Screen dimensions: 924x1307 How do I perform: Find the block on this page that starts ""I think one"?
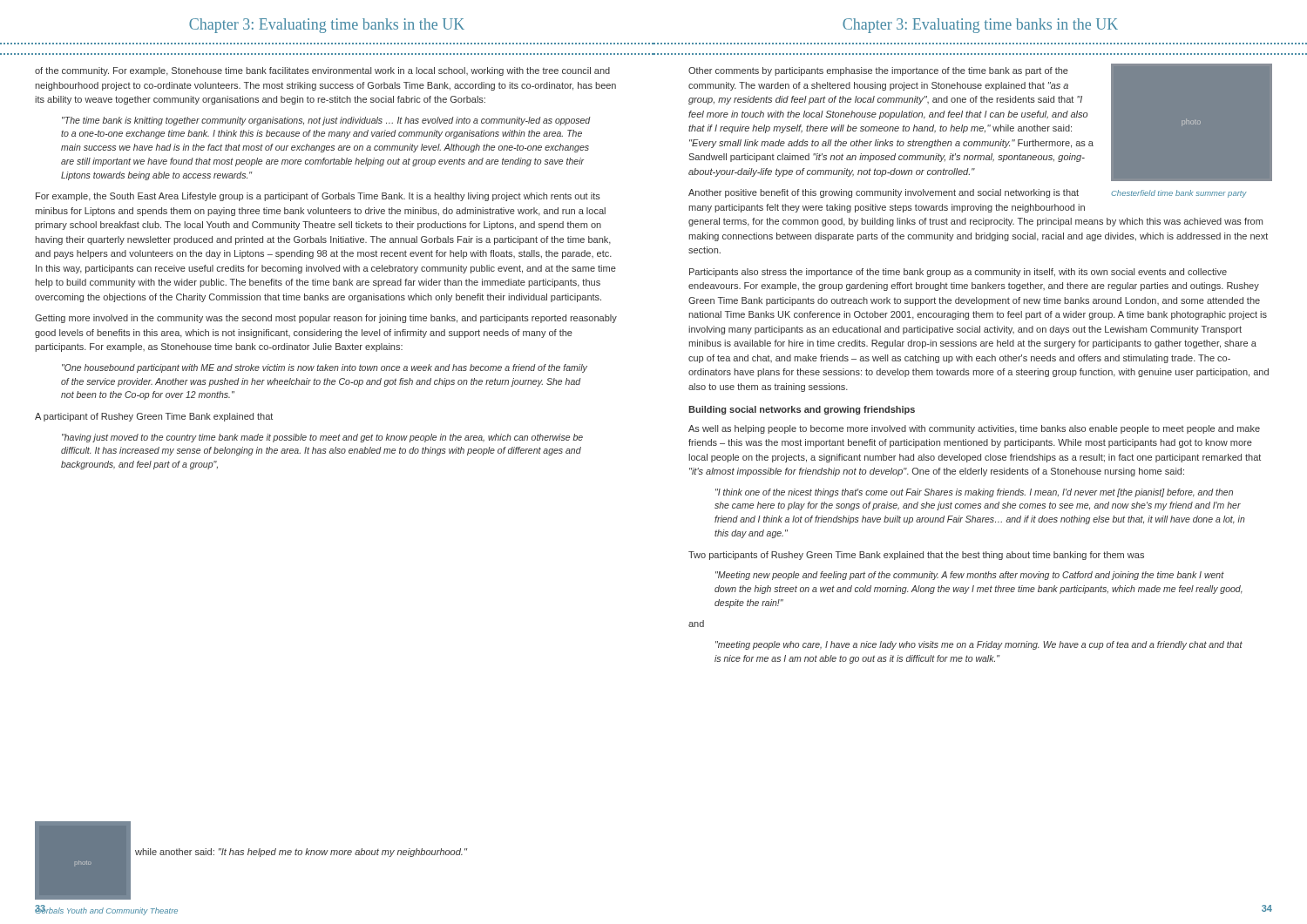click(x=980, y=513)
